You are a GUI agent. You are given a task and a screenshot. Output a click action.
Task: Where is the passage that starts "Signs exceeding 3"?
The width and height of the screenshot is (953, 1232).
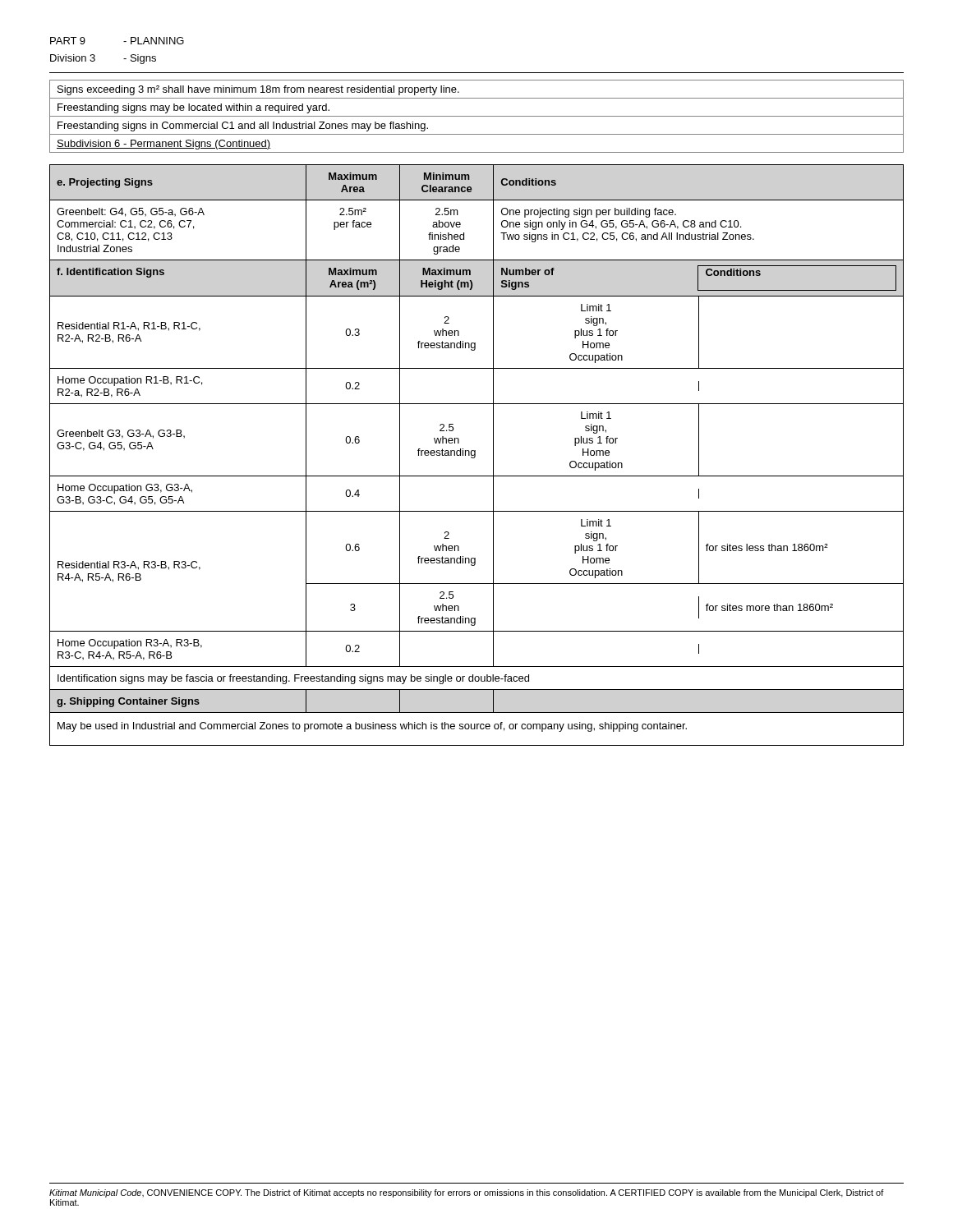(476, 116)
